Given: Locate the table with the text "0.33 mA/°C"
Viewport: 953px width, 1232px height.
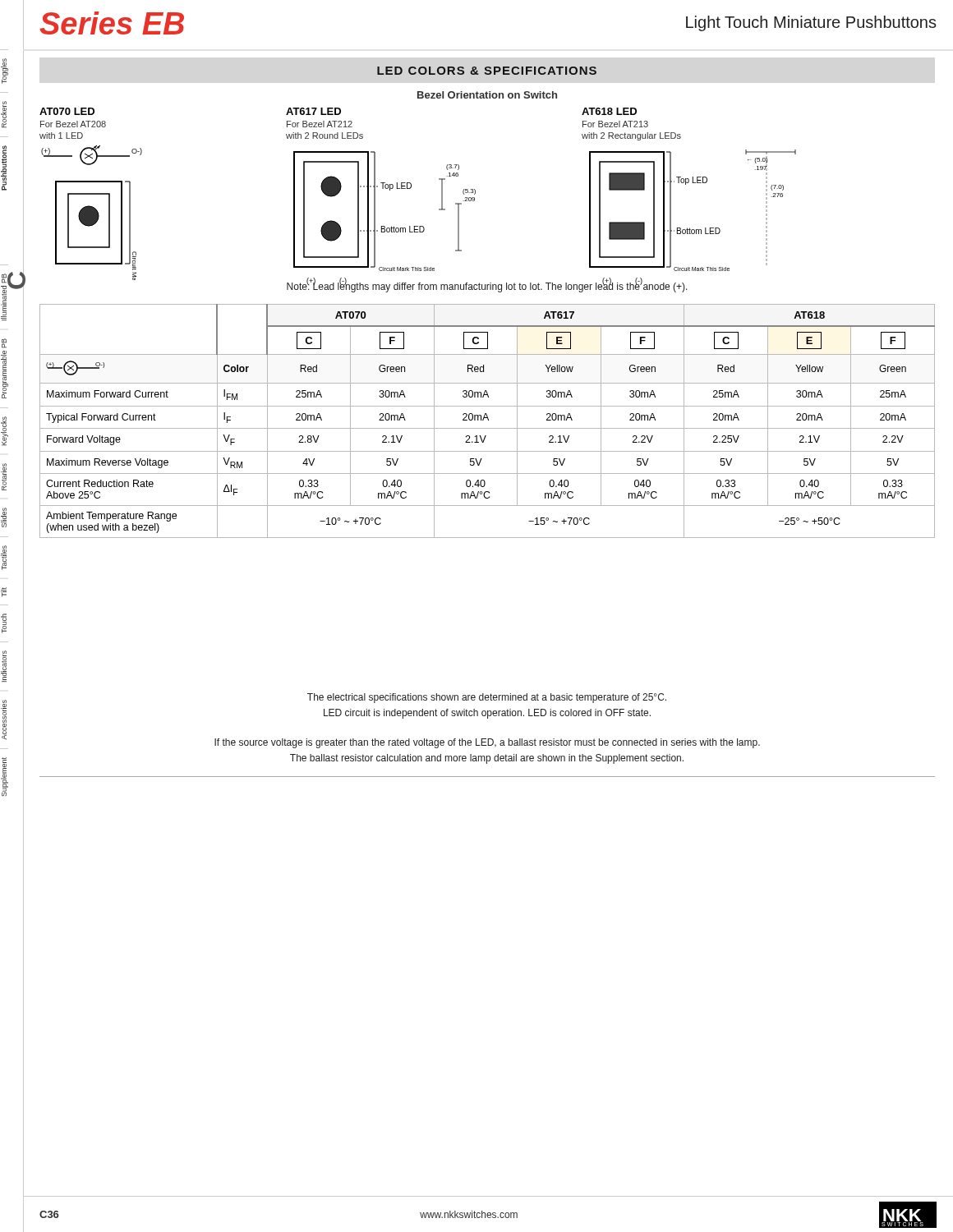Looking at the screenshot, I should 487,421.
